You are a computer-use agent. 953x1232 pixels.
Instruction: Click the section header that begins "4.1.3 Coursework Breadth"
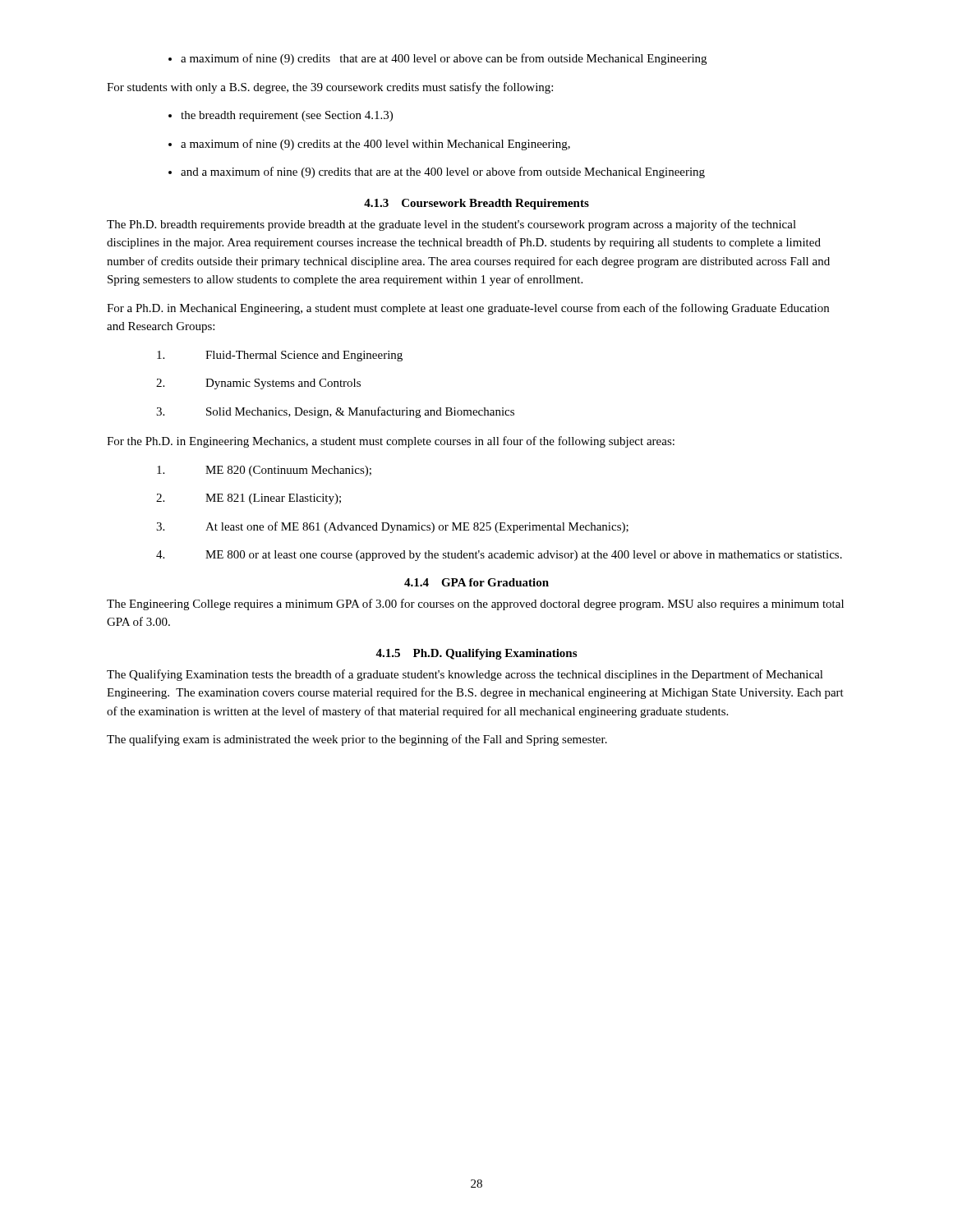click(x=476, y=203)
